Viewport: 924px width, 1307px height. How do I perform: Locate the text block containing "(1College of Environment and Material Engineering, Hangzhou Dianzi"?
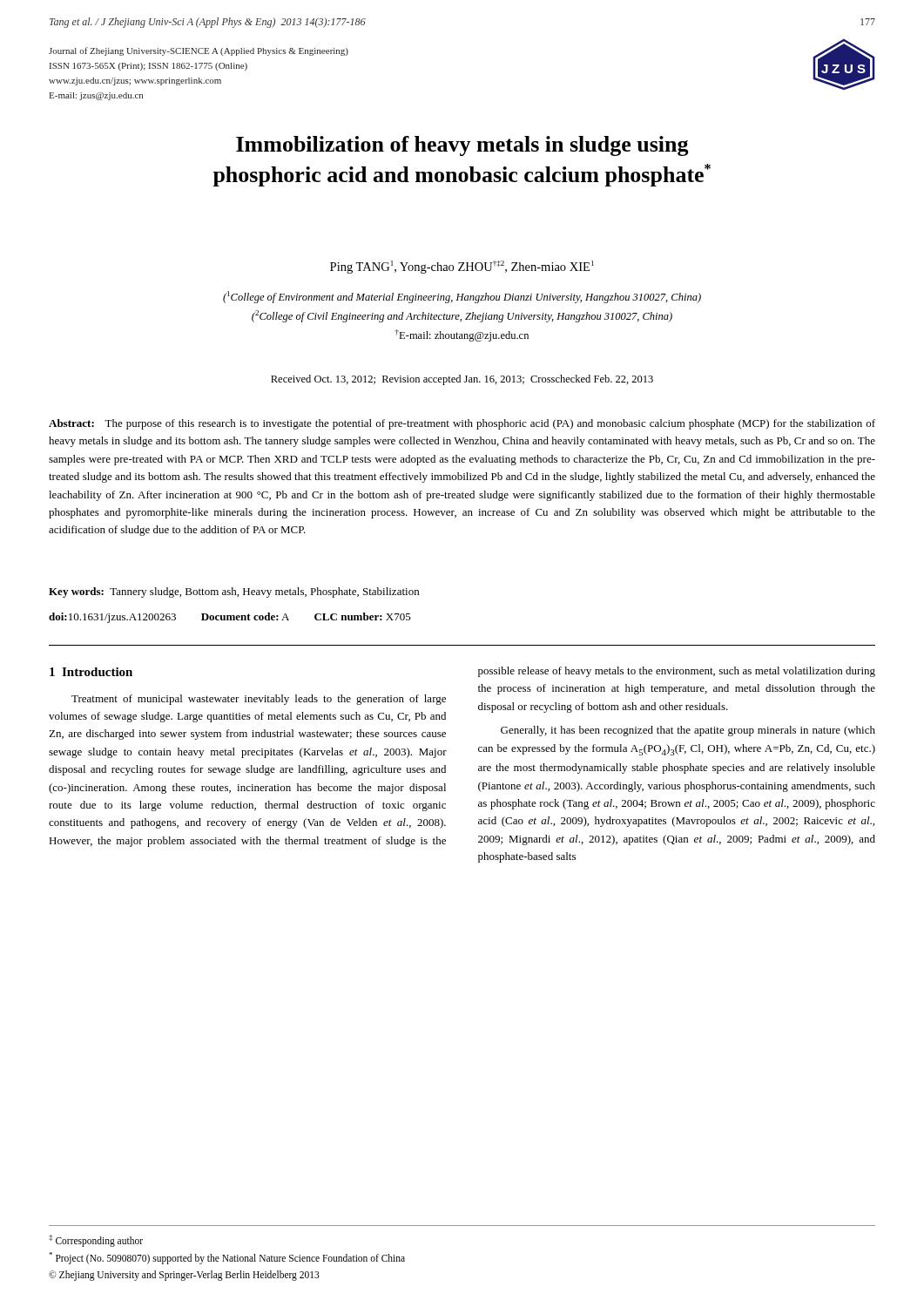click(x=462, y=315)
